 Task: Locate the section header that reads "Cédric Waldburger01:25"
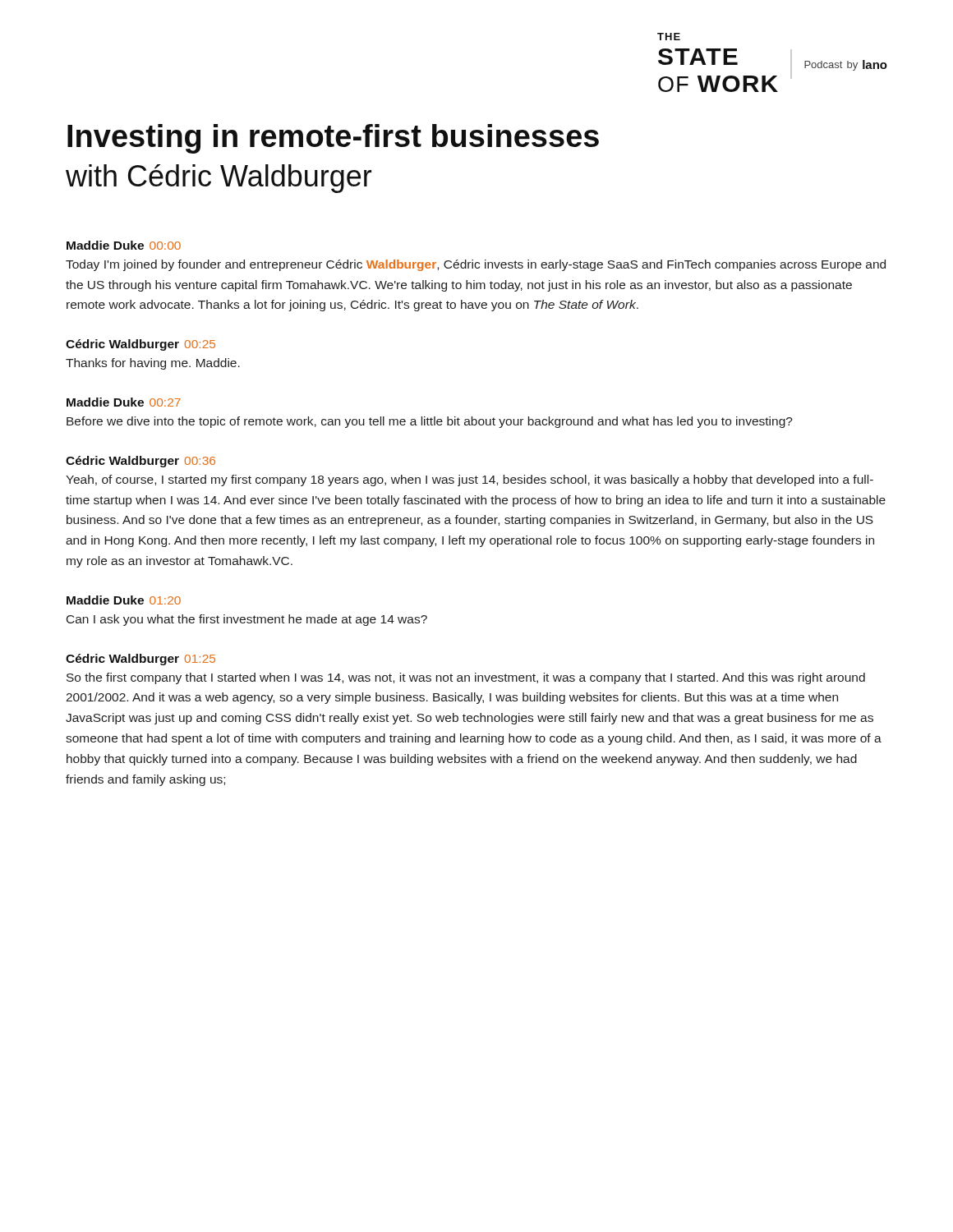pyautogui.click(x=141, y=658)
